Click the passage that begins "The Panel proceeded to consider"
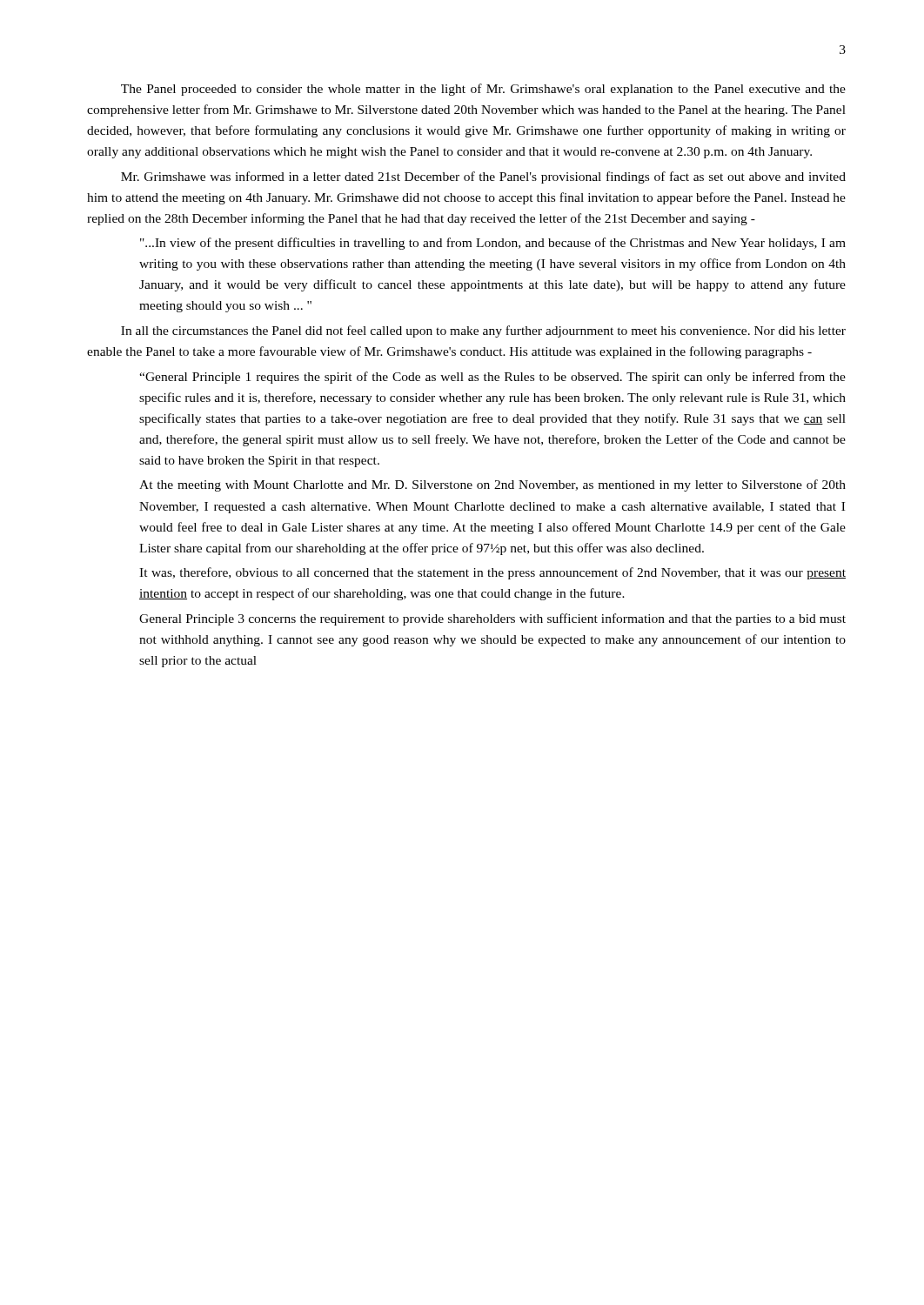Image resolution: width=924 pixels, height=1305 pixels. (x=466, y=120)
